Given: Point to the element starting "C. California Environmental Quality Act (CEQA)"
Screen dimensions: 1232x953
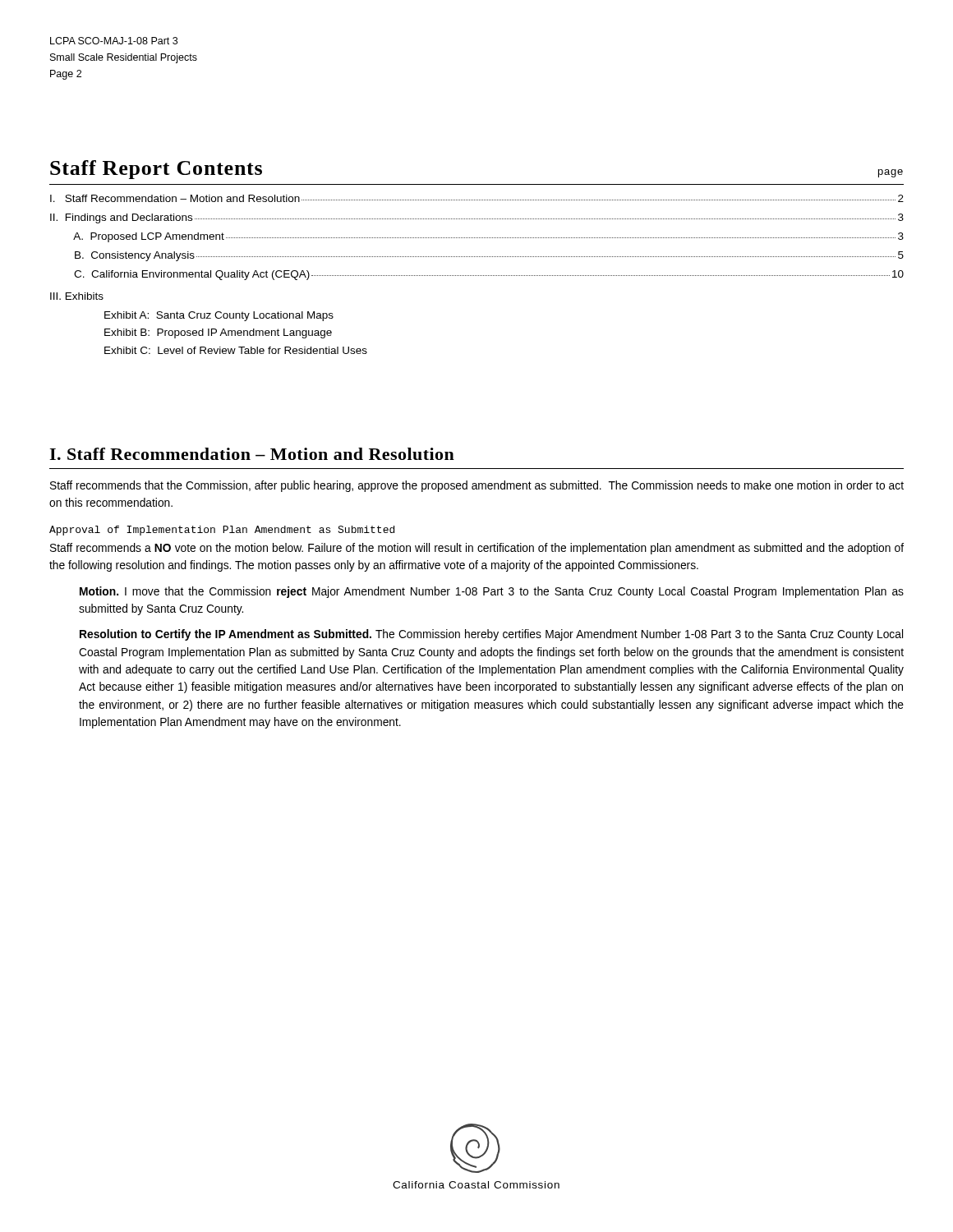Looking at the screenshot, I should 476,275.
